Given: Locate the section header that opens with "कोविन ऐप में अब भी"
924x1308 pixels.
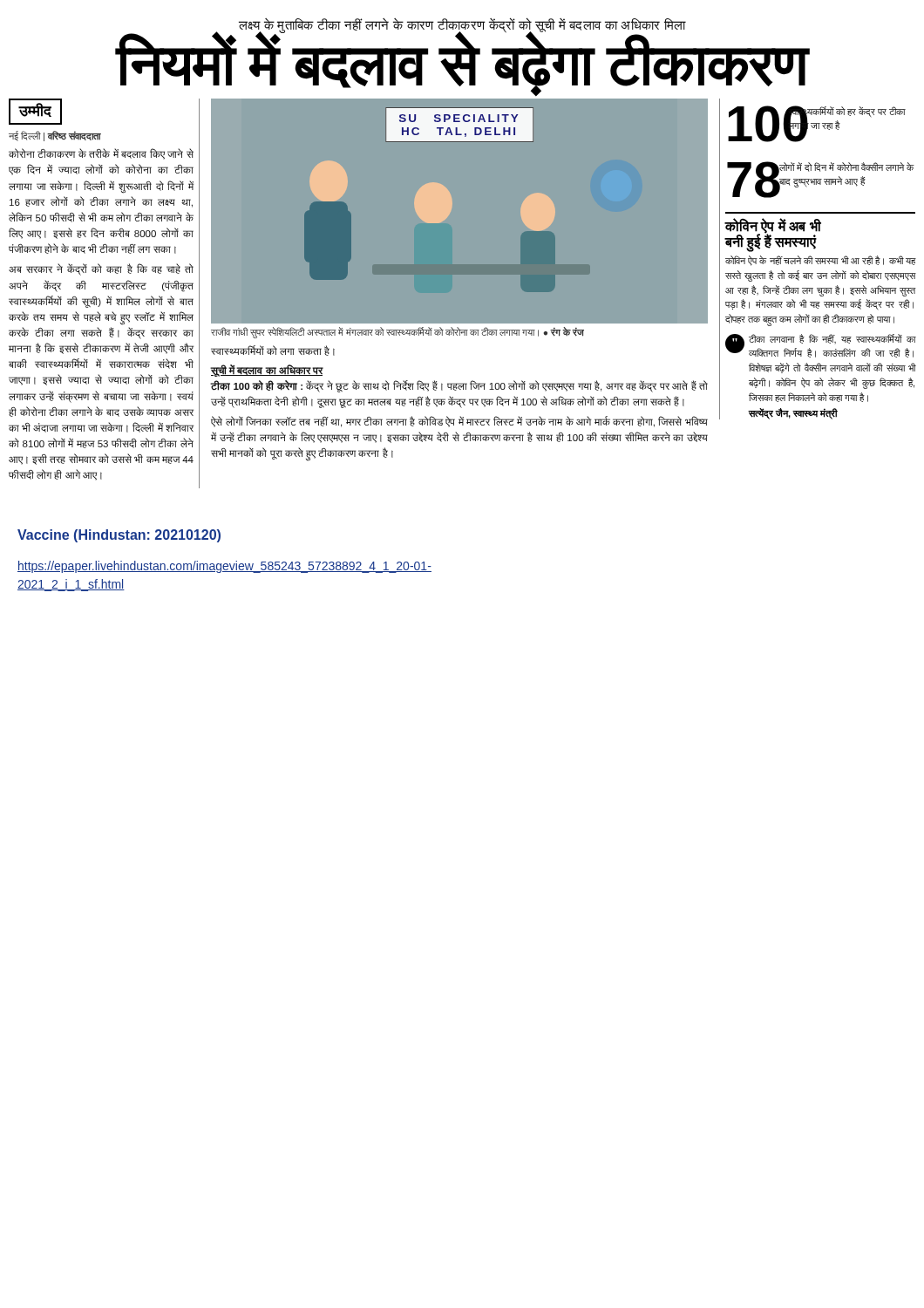Looking at the screenshot, I should (x=820, y=235).
